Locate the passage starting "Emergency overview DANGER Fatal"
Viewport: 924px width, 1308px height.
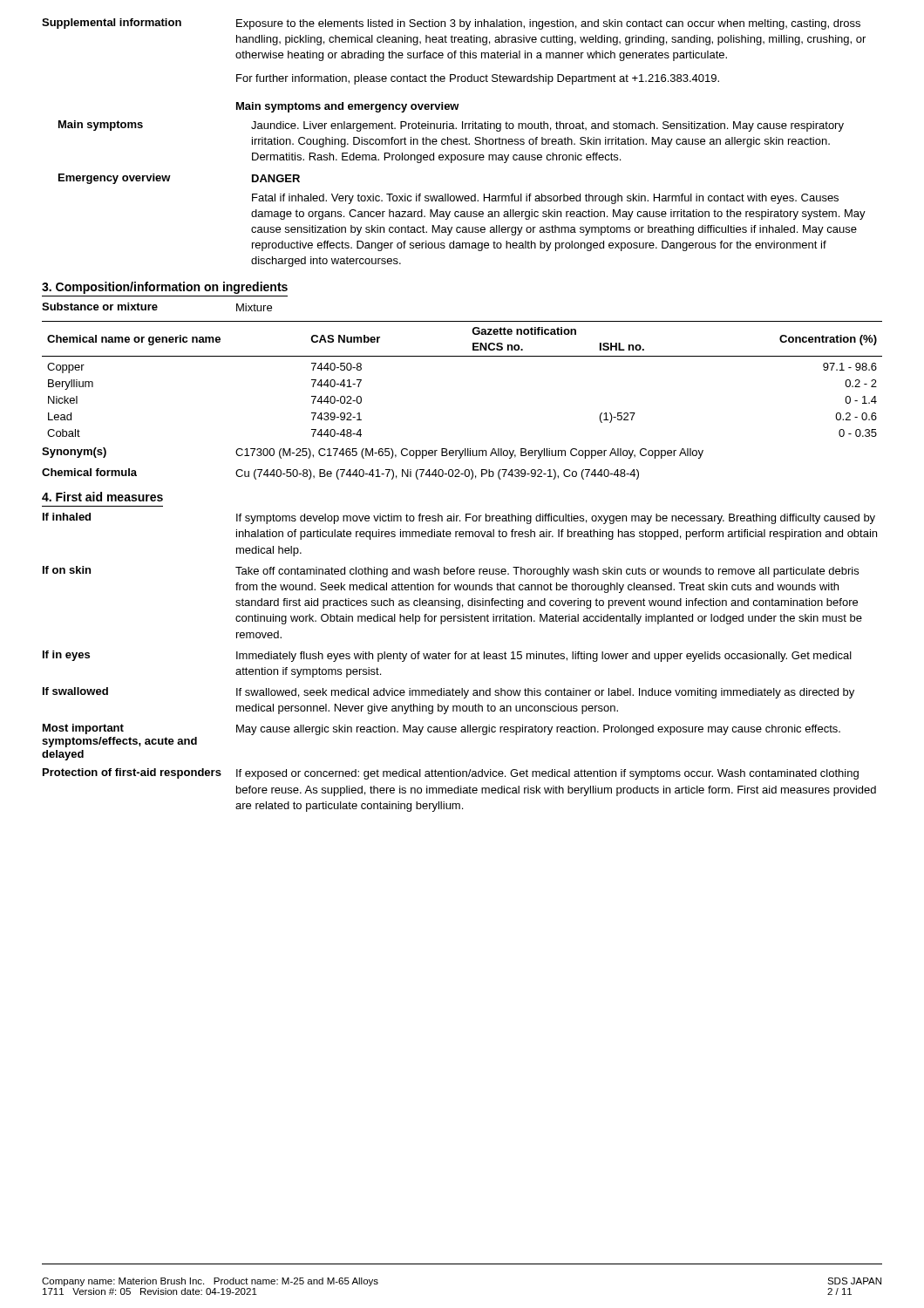point(462,220)
